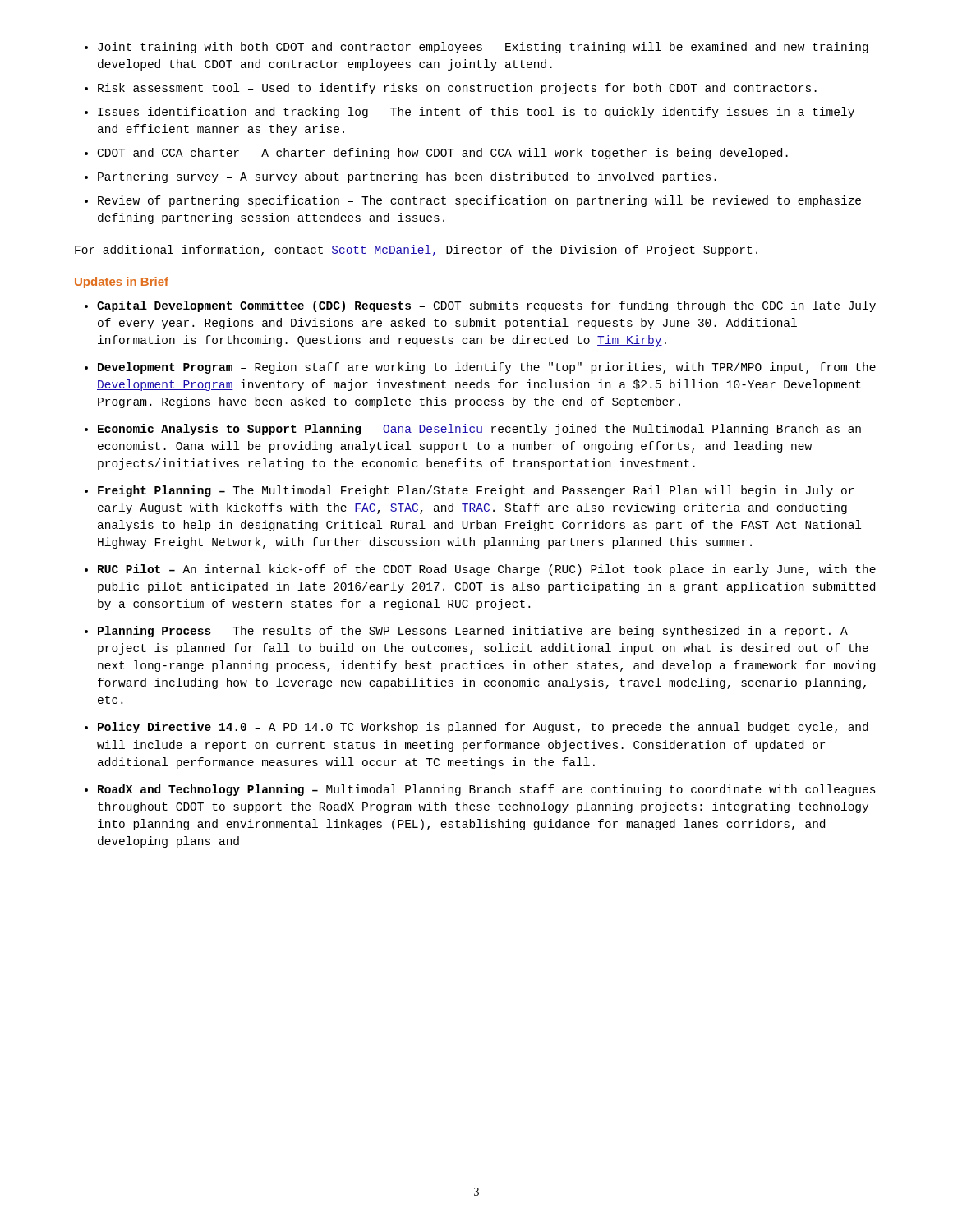Navigate to the passage starting "Joint training with"
This screenshot has height=1232, width=953.
[x=476, y=48]
